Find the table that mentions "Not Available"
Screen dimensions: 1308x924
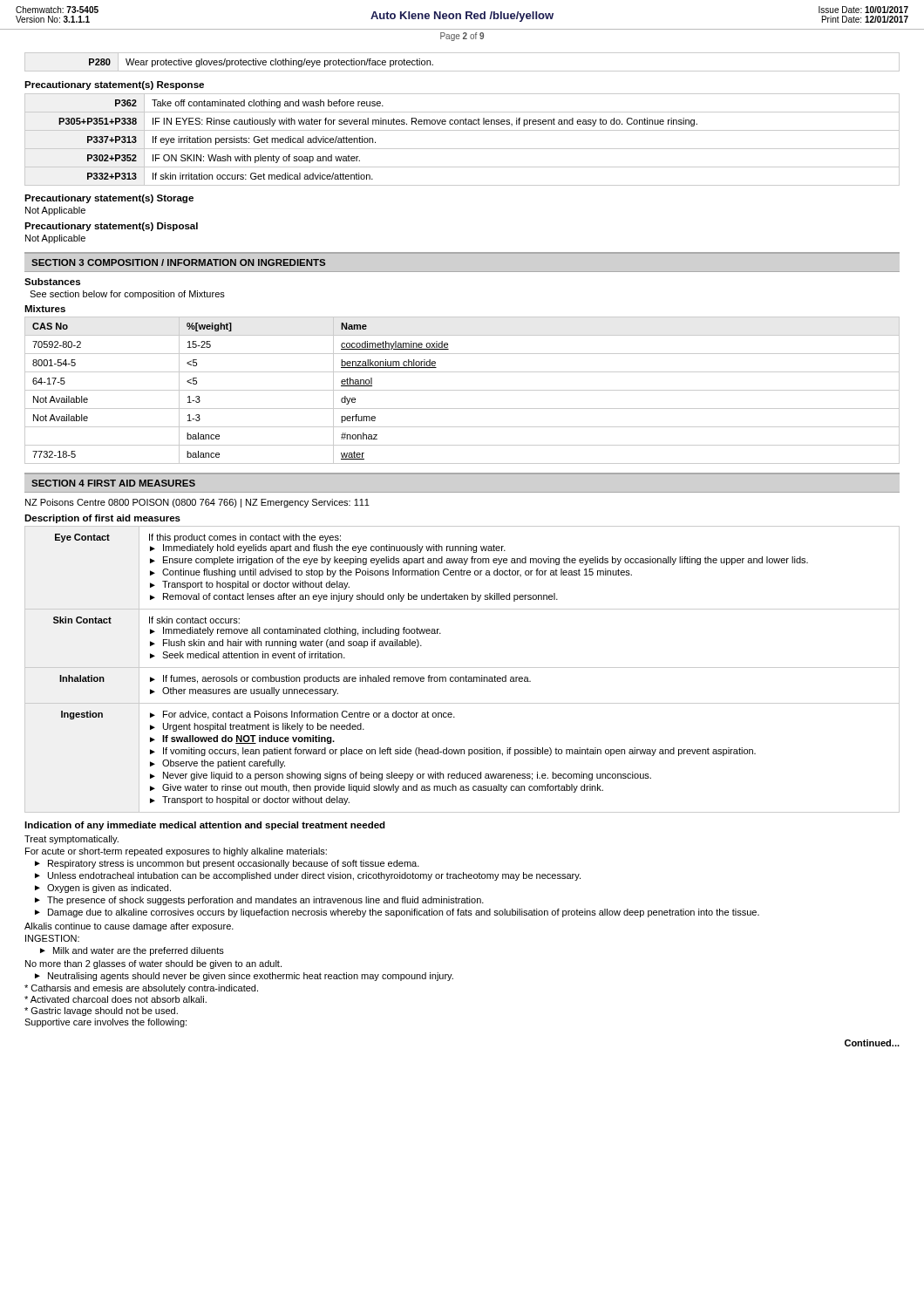462,390
